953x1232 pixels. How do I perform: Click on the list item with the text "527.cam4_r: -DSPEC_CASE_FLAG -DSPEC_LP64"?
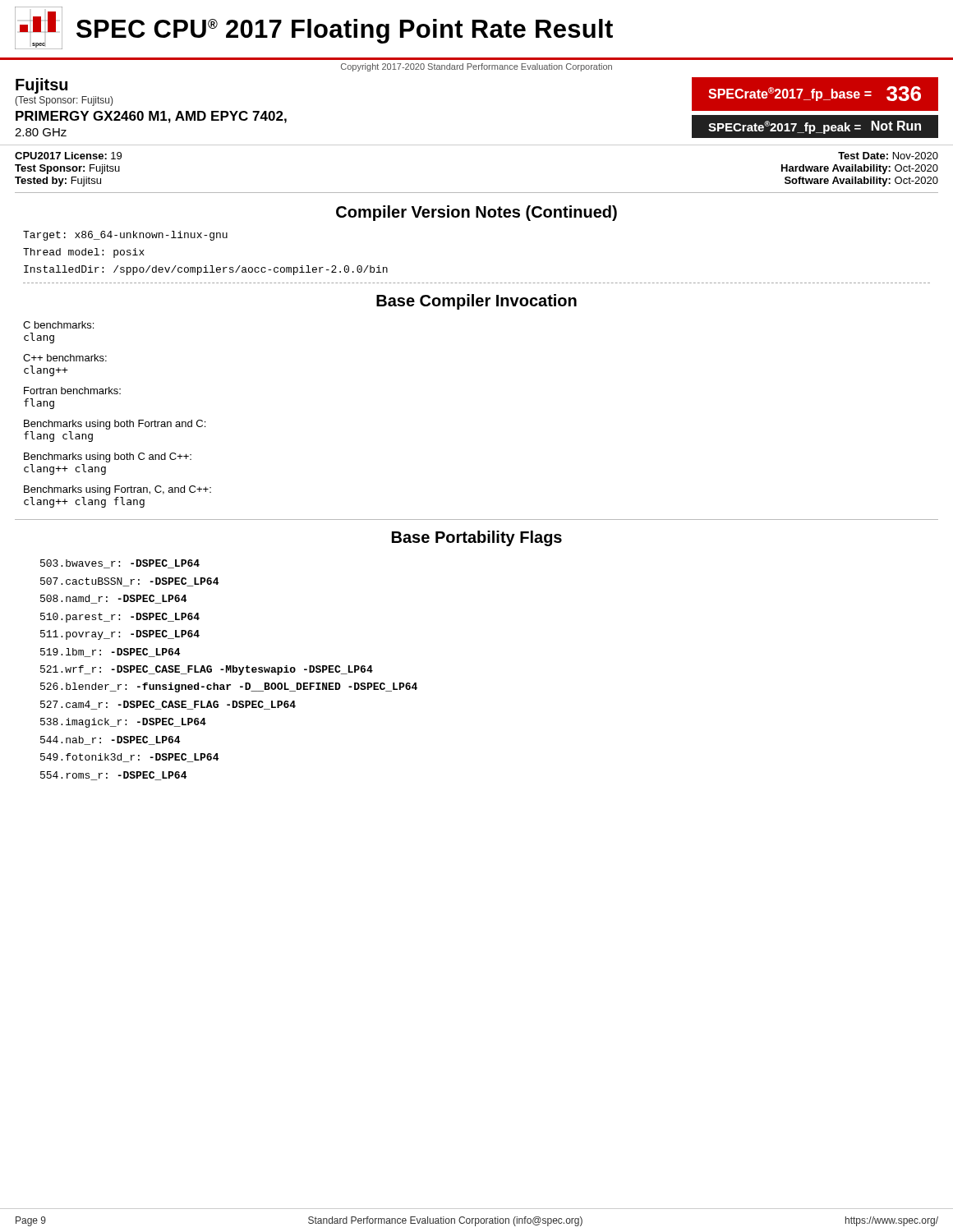tap(168, 705)
